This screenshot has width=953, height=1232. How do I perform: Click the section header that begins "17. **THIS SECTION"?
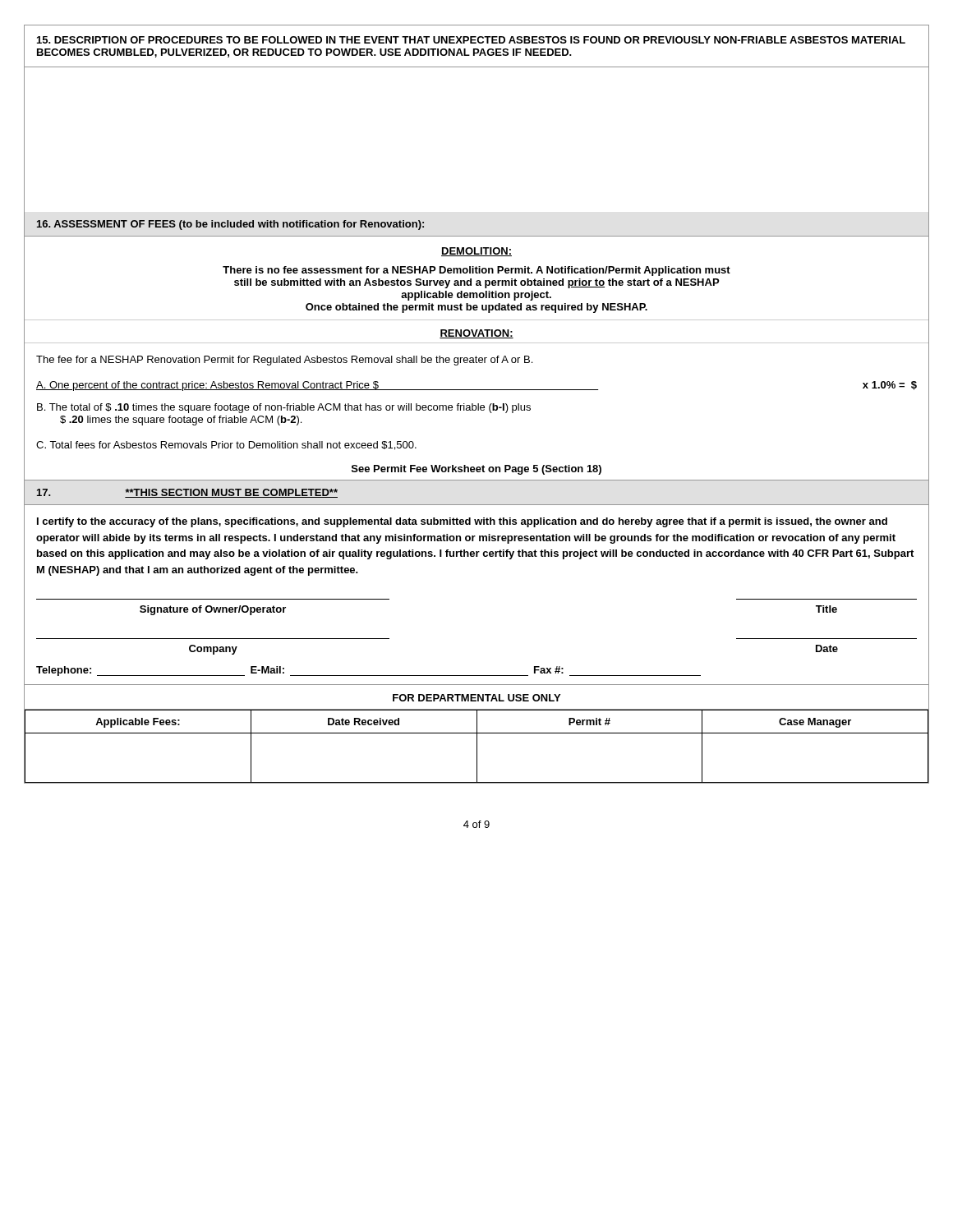187,492
